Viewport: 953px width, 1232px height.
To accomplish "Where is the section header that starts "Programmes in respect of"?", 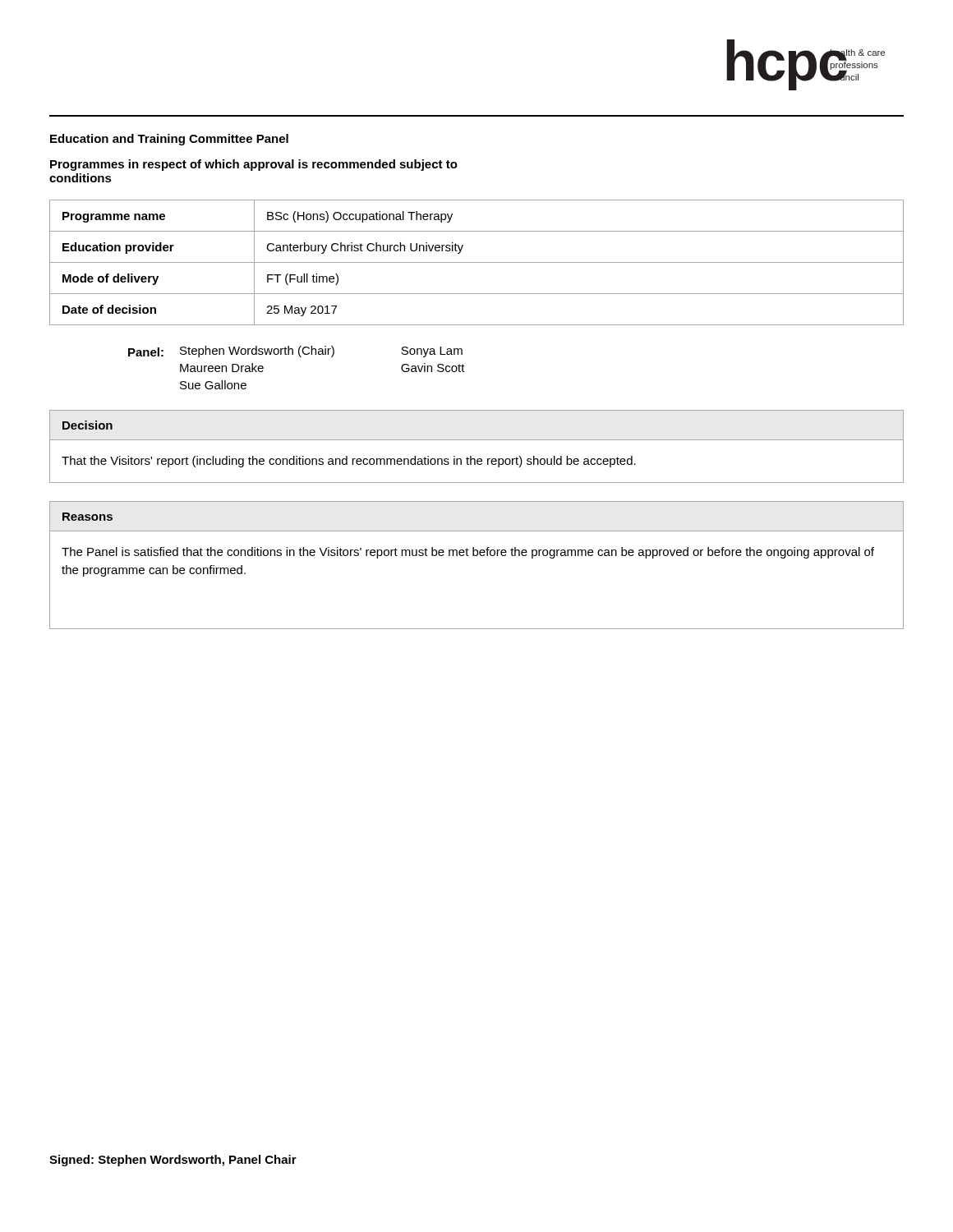I will 253,171.
